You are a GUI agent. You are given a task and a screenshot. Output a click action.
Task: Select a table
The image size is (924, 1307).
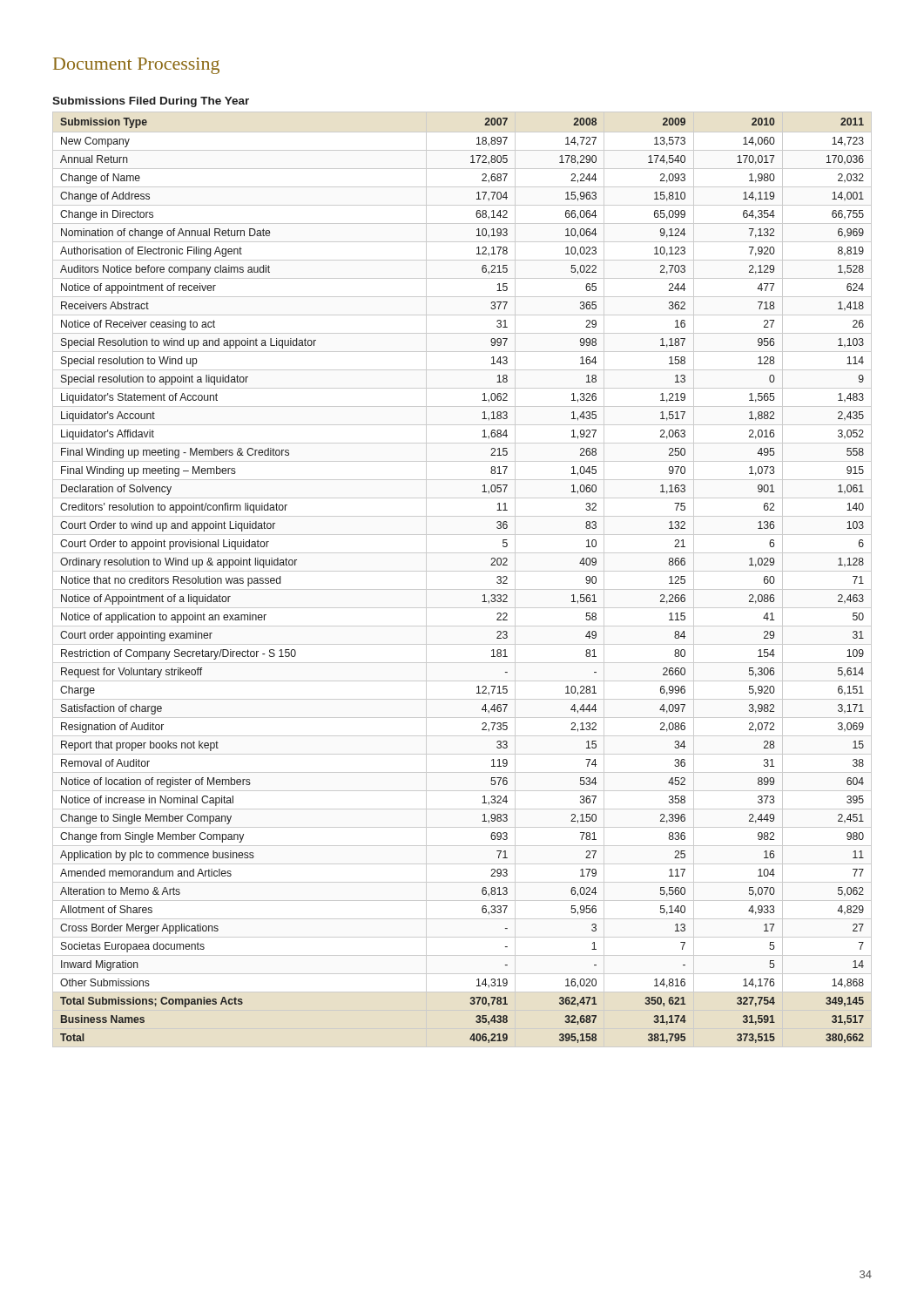pos(462,579)
